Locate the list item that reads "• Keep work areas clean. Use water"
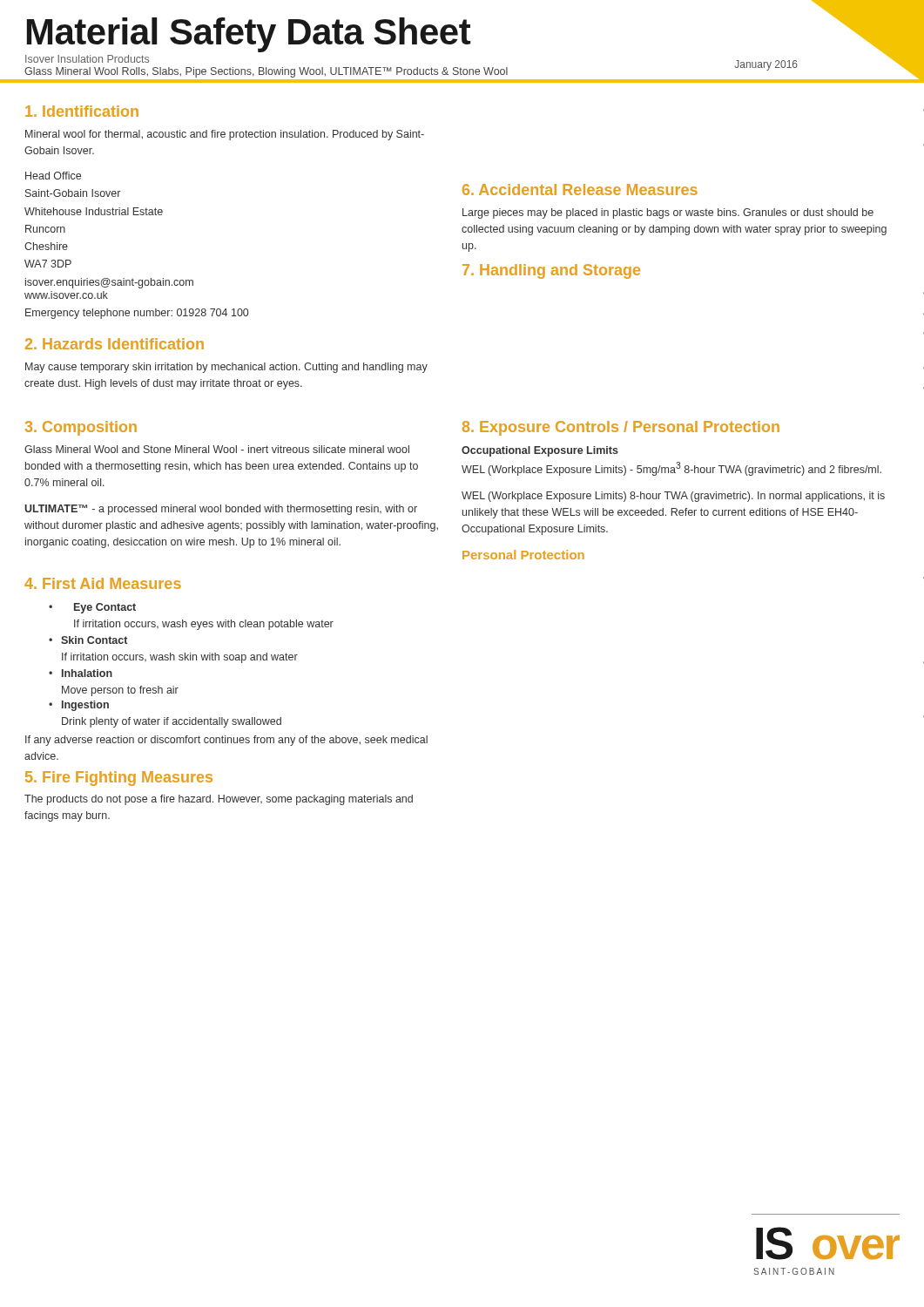The image size is (924, 1307). 679,520
